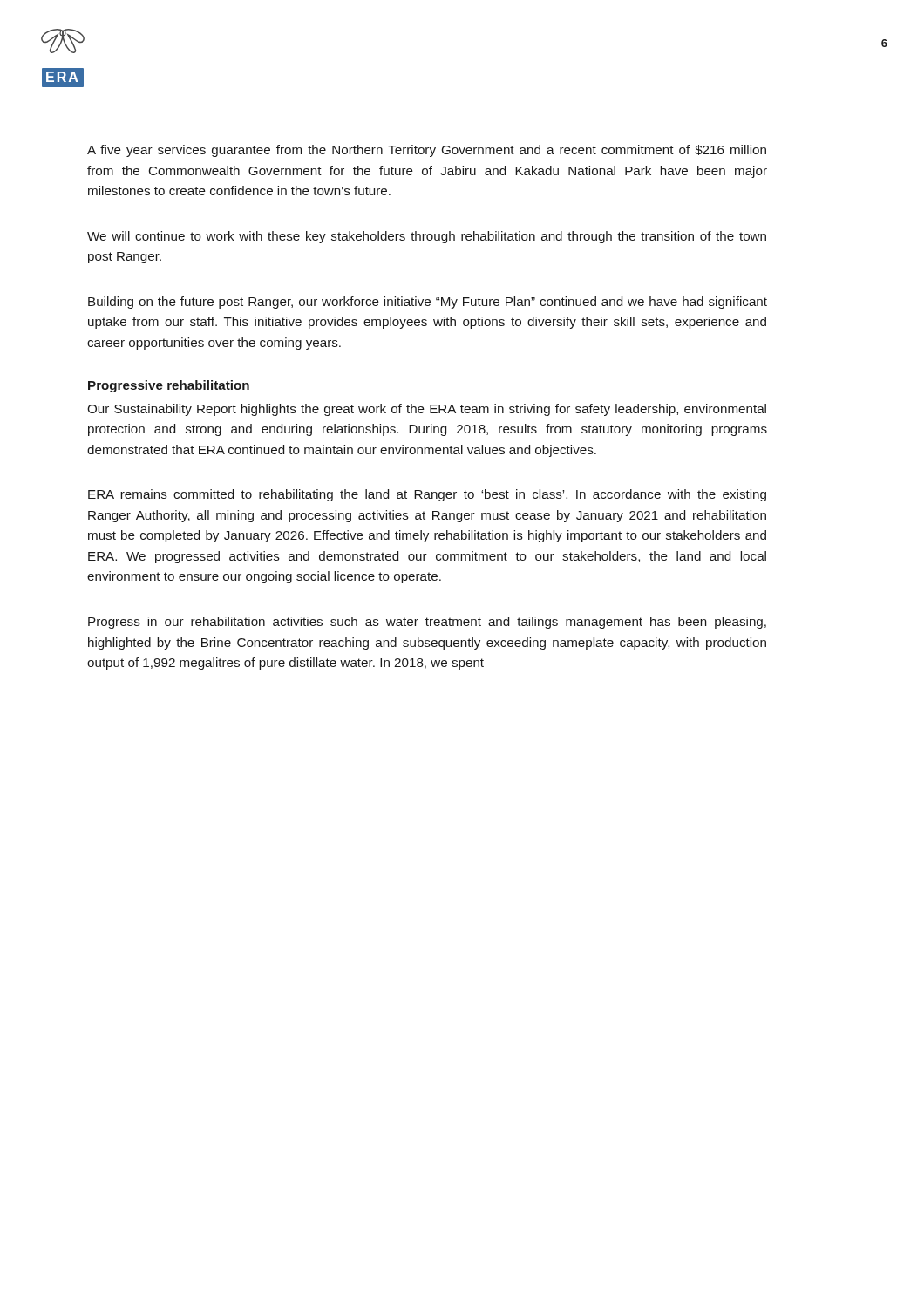Screen dimensions: 1308x924
Task: Locate the block of text that opens with "ERA remains committed to rehabilitating the"
Action: 427,535
